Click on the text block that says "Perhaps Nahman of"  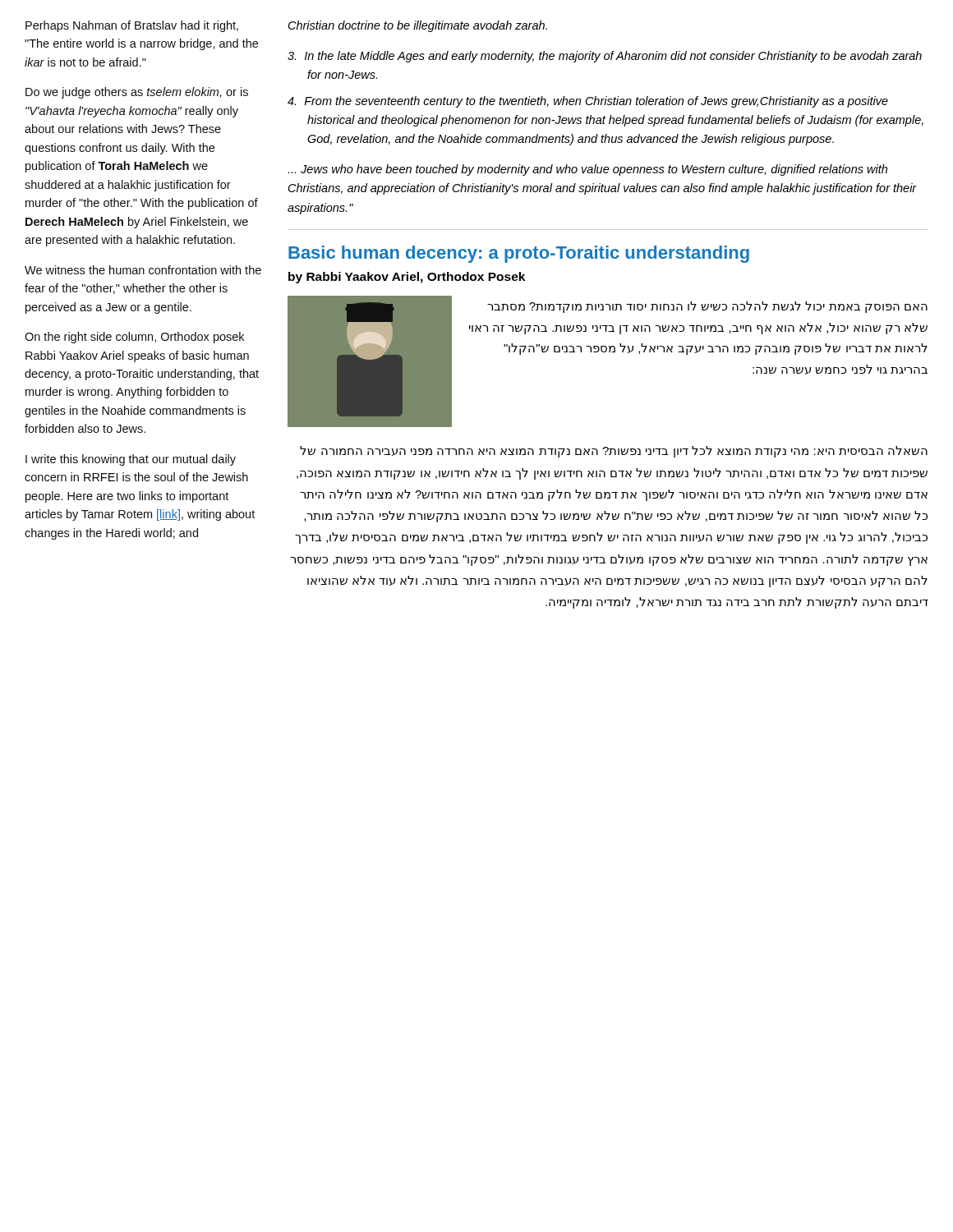click(x=142, y=44)
